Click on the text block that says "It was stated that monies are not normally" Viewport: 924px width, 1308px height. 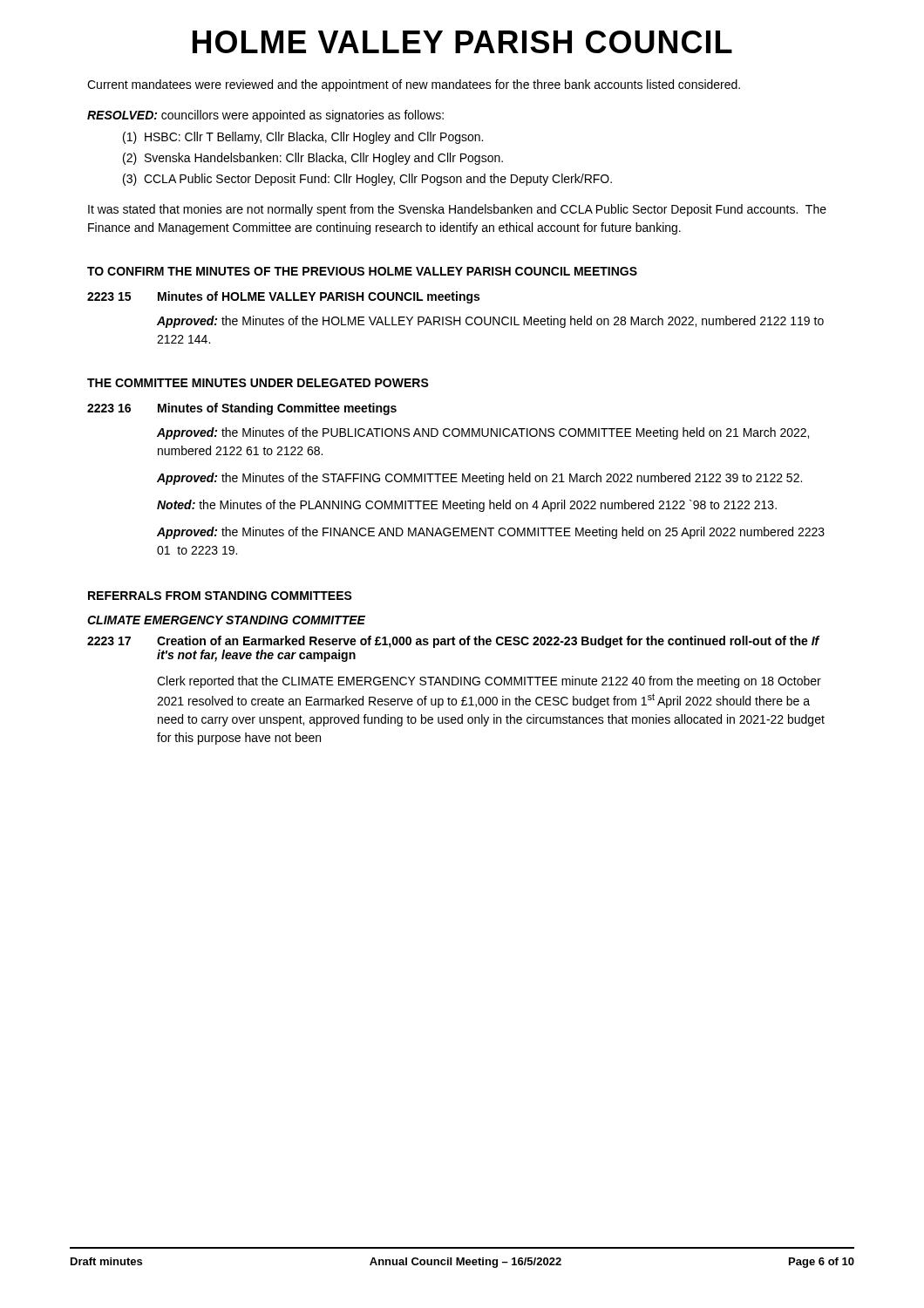coord(457,219)
